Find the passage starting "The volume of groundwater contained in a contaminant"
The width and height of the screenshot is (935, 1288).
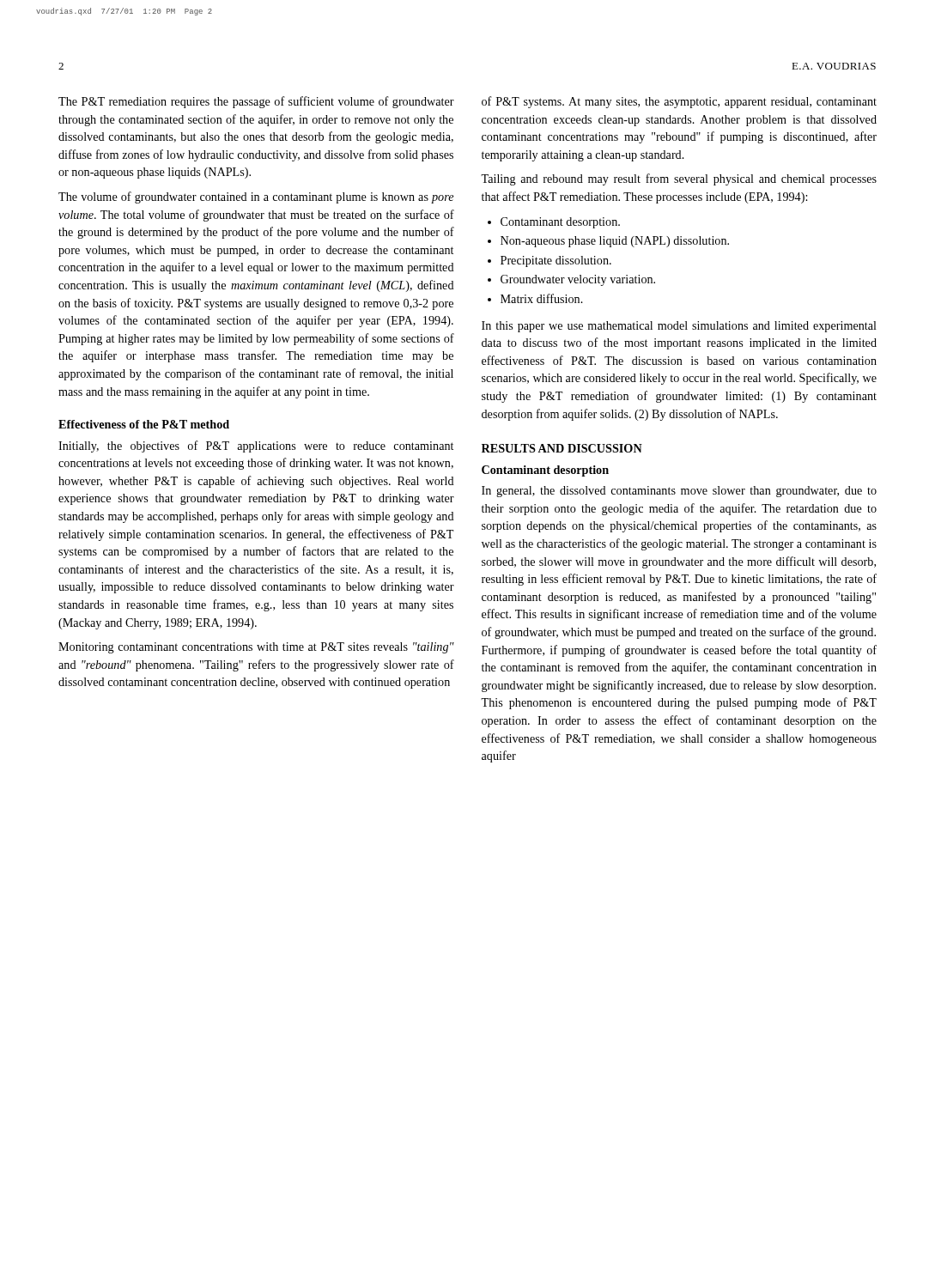click(256, 294)
